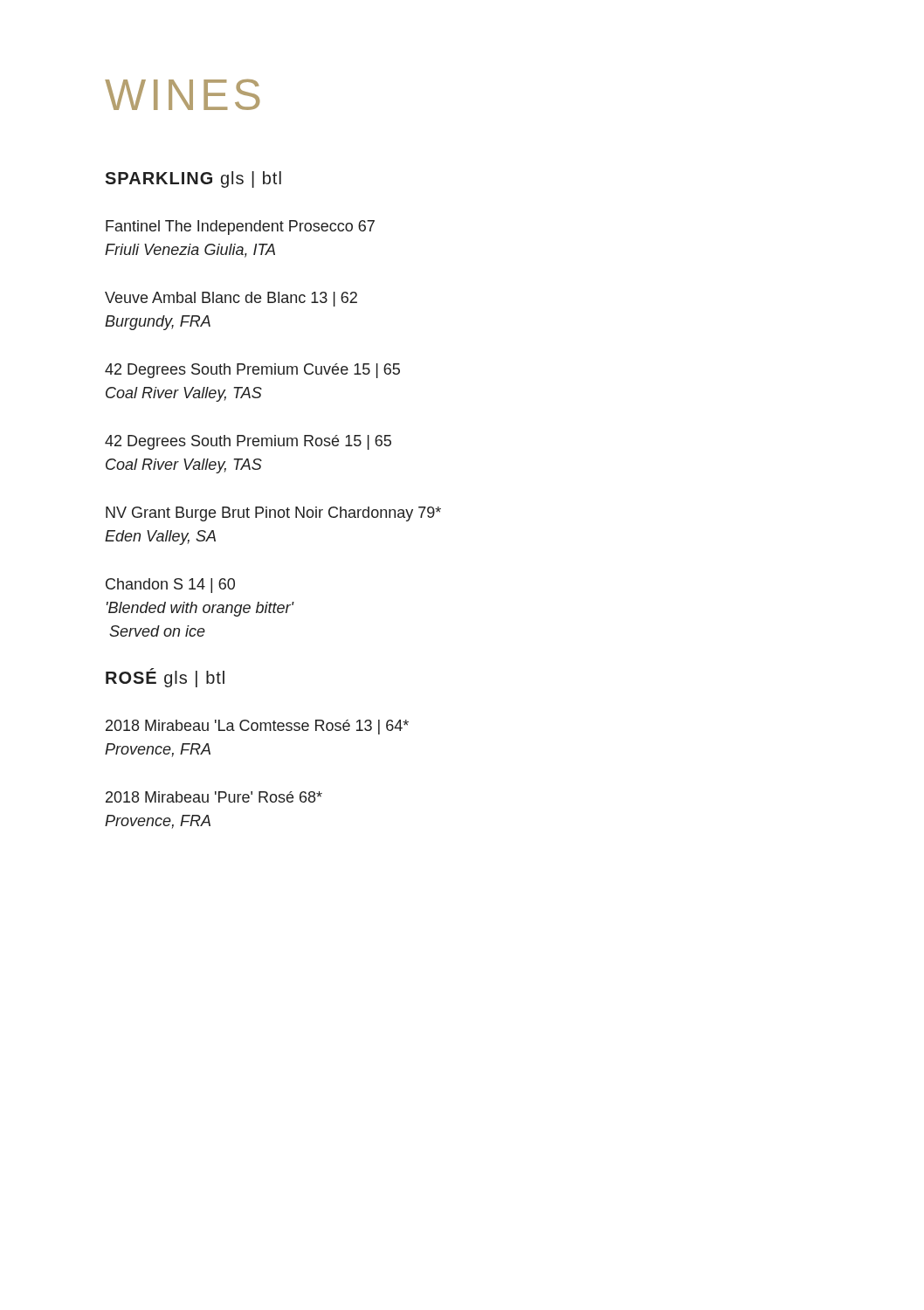Select the section header containing "ROSÉ gls | btl"
The image size is (924, 1310).
click(166, 678)
